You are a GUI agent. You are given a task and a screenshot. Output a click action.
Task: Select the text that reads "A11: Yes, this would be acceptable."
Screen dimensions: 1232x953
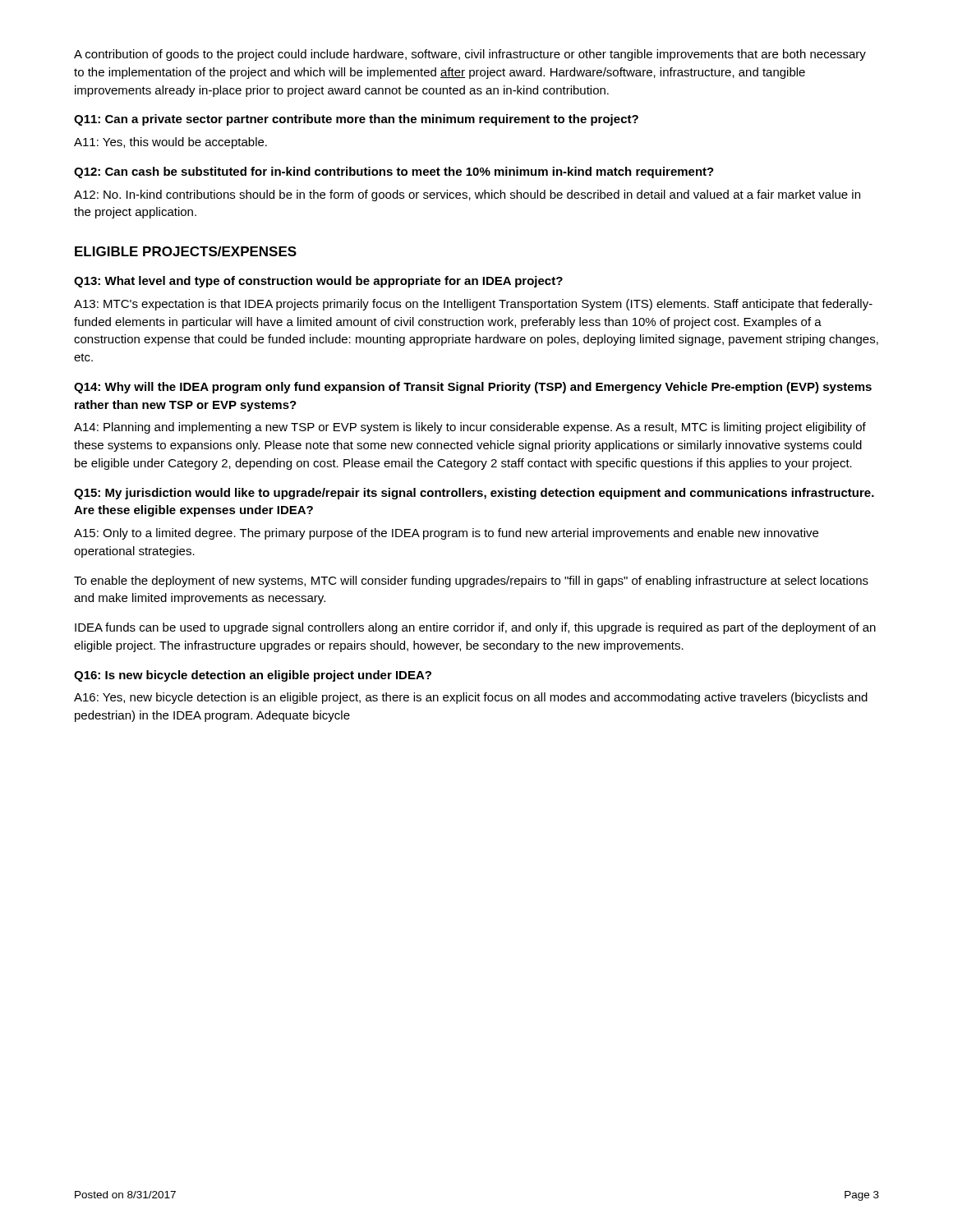coord(171,142)
